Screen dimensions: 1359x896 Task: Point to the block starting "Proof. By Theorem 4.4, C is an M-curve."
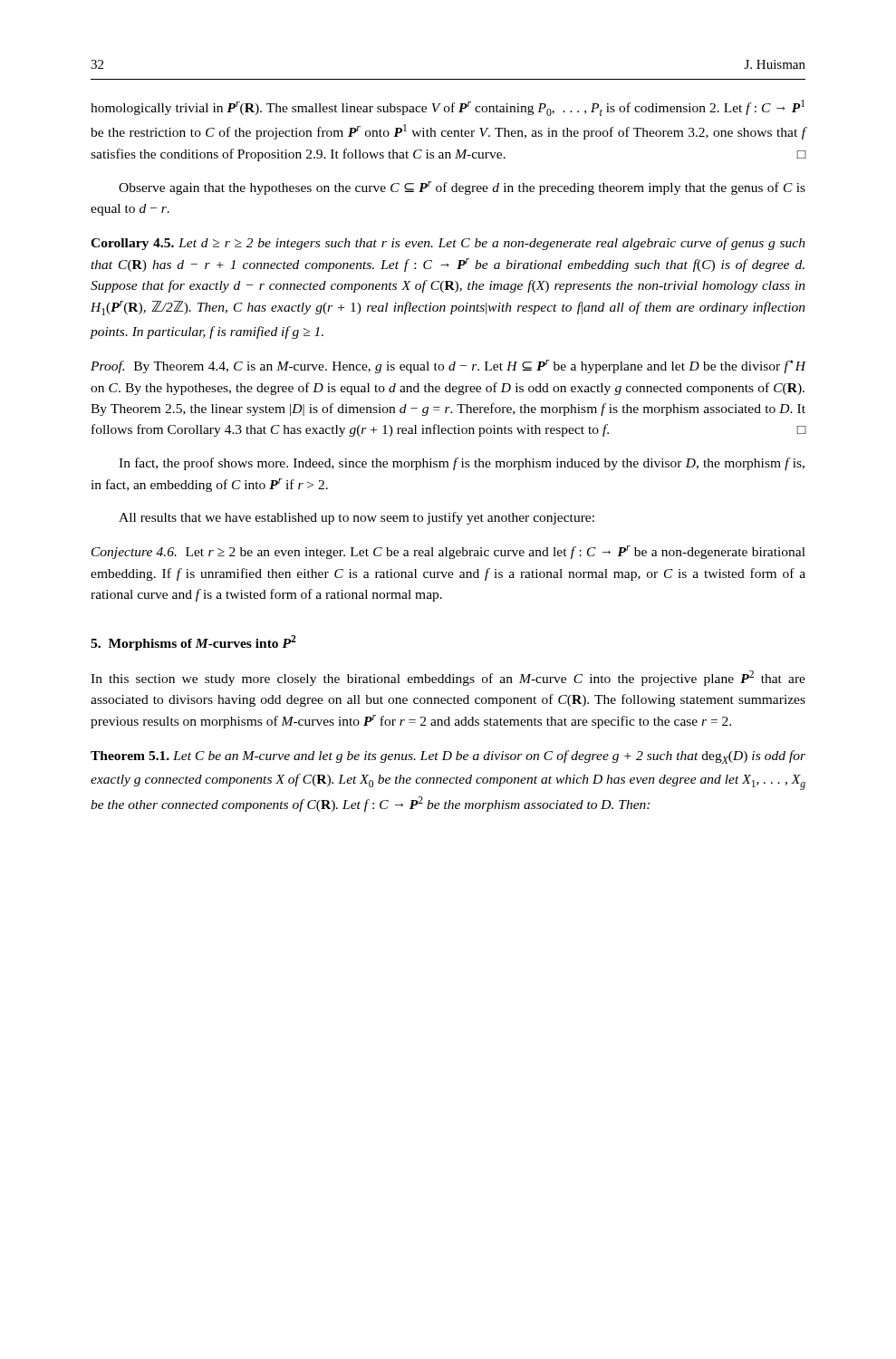[448, 397]
